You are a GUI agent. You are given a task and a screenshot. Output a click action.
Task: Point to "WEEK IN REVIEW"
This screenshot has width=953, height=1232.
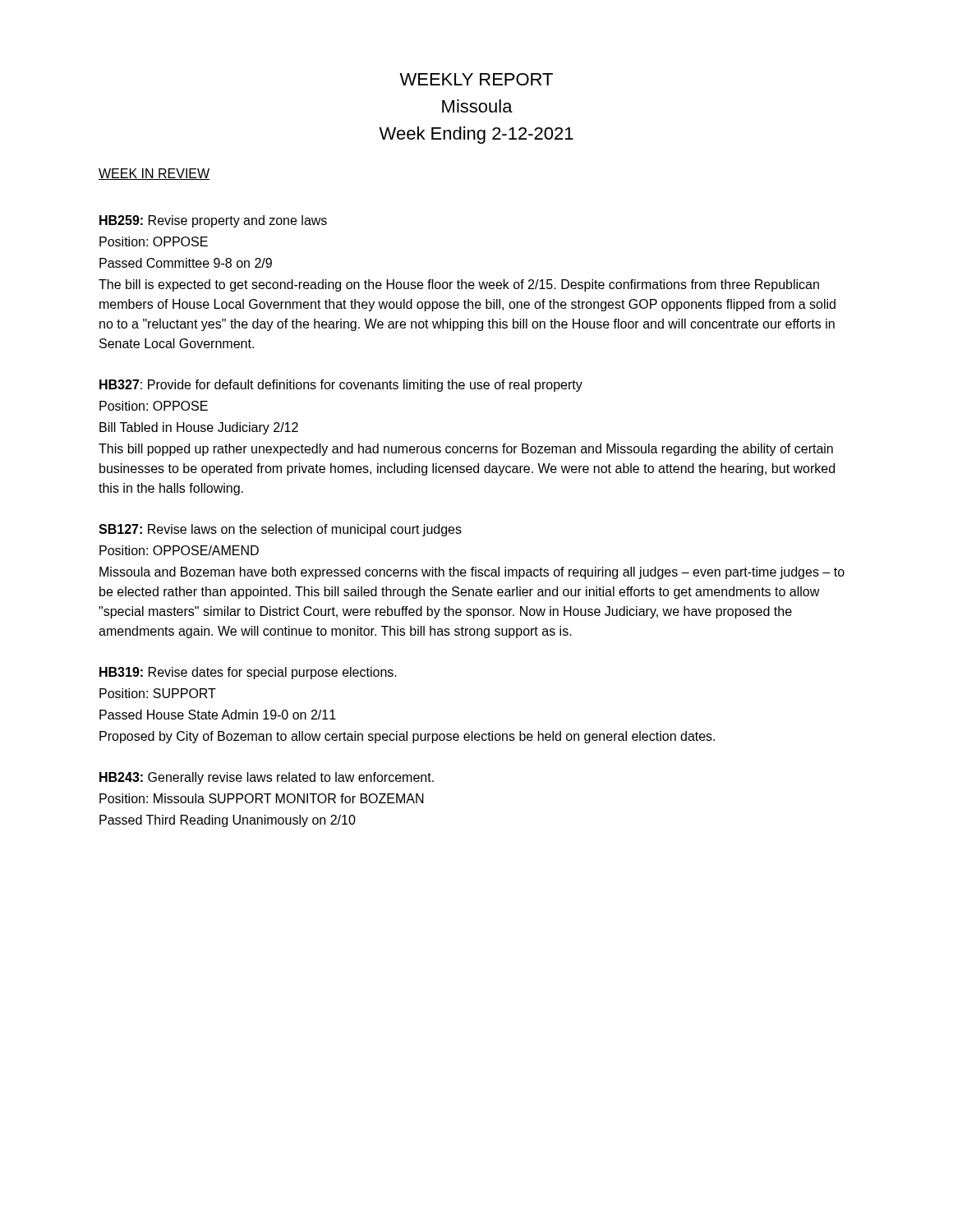154,174
